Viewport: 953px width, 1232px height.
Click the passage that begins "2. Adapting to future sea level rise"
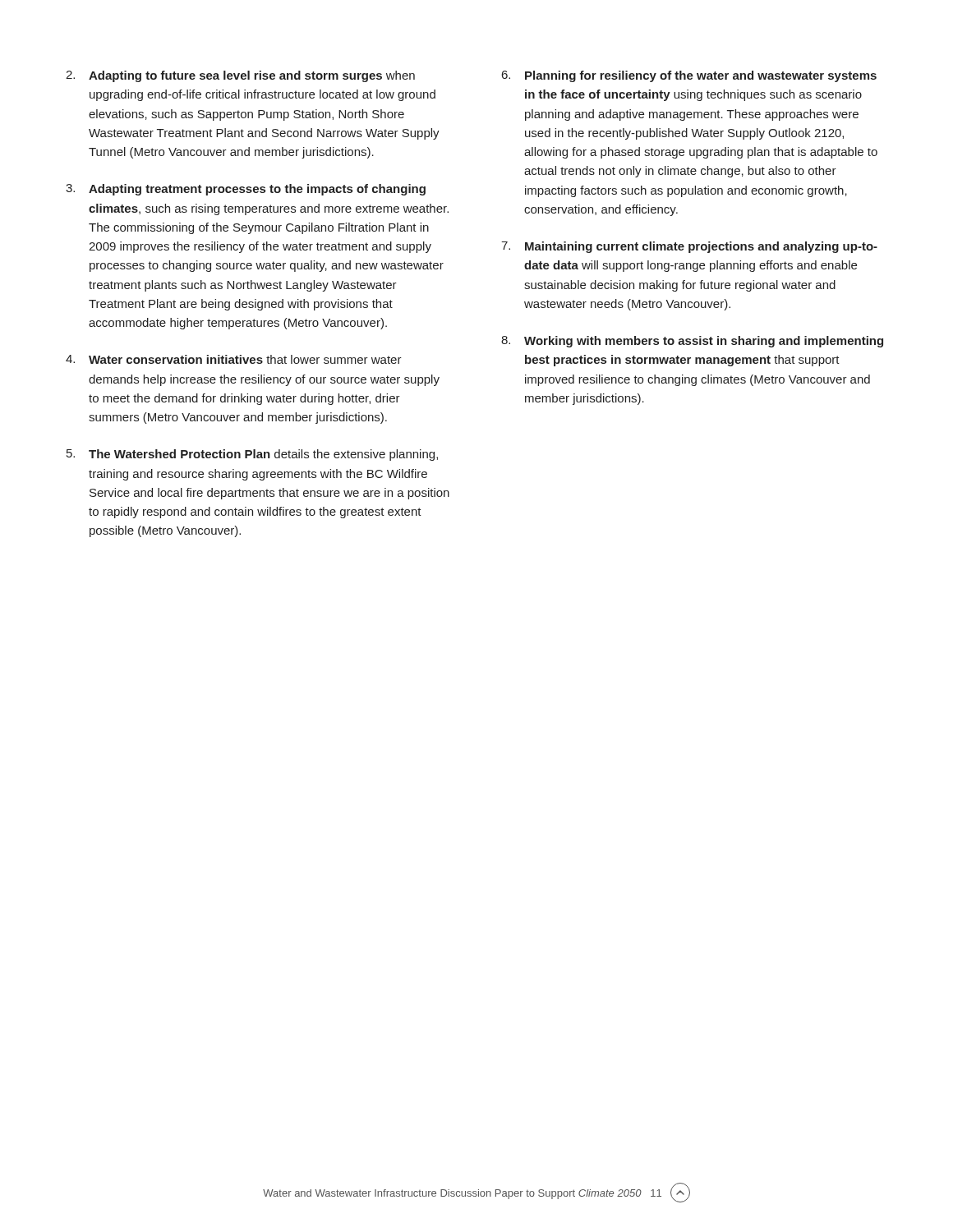pos(259,113)
